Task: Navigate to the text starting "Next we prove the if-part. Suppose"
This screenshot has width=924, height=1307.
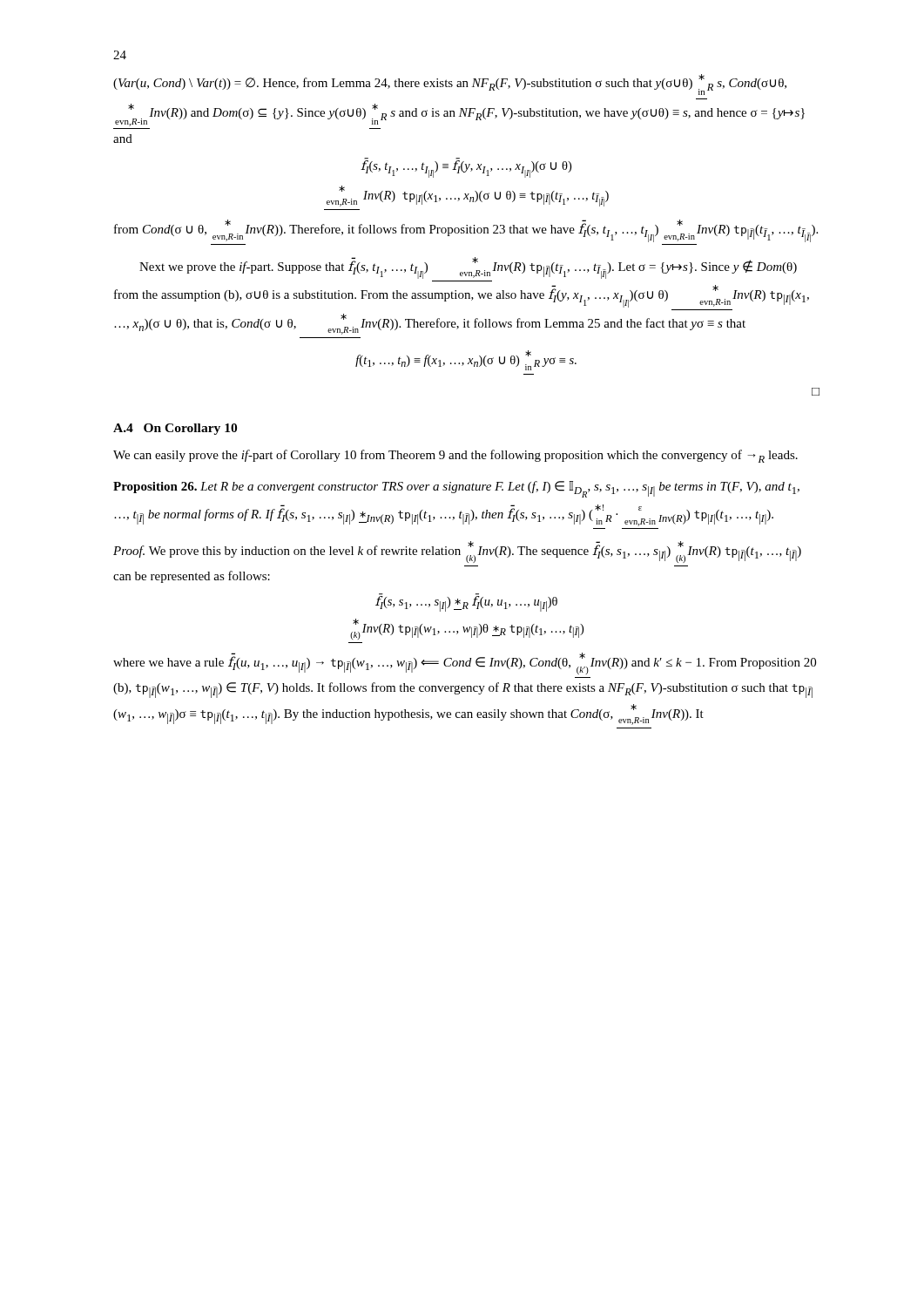Action: [x=461, y=296]
